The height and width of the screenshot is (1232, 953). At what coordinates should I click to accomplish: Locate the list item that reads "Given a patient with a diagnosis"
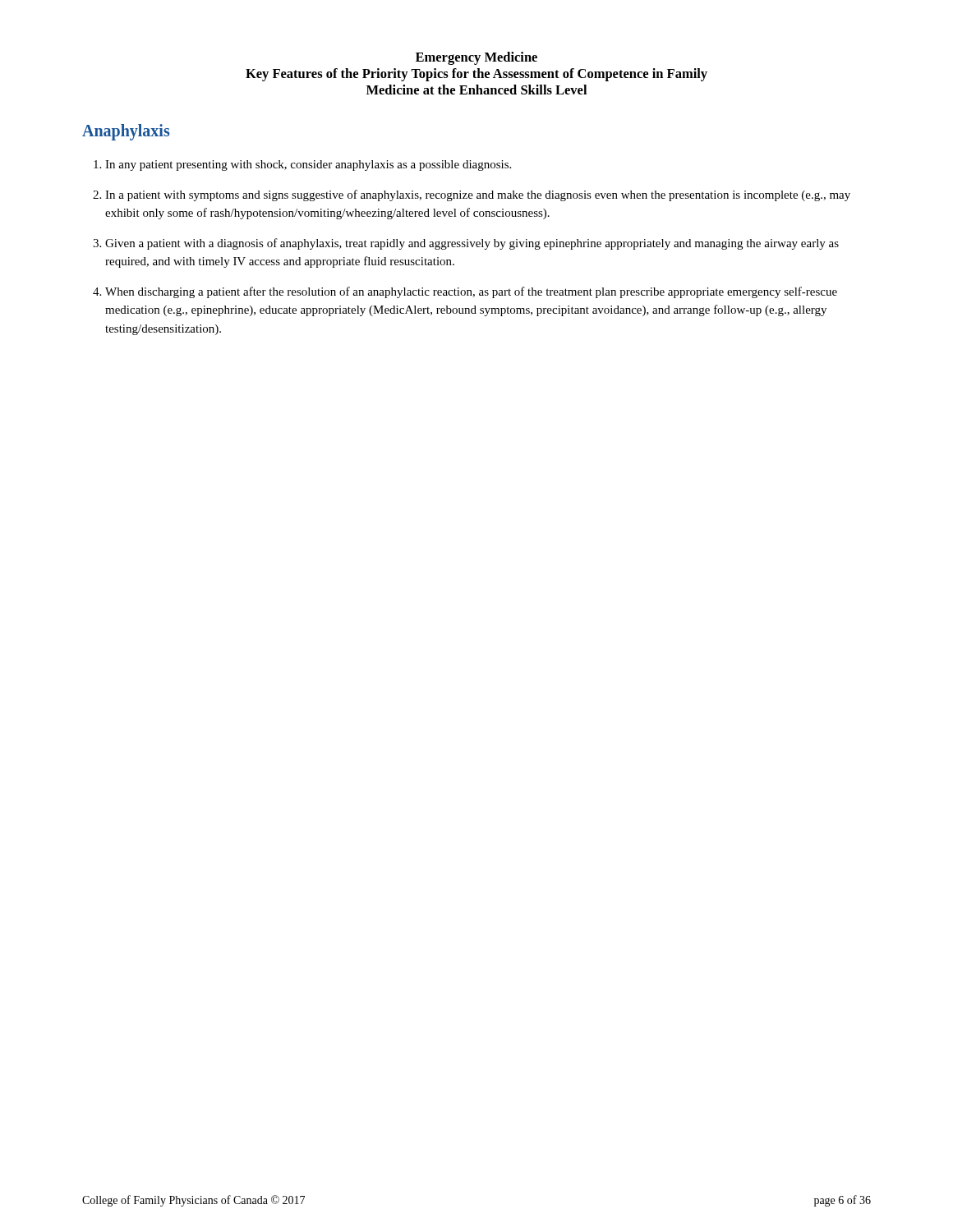(472, 252)
